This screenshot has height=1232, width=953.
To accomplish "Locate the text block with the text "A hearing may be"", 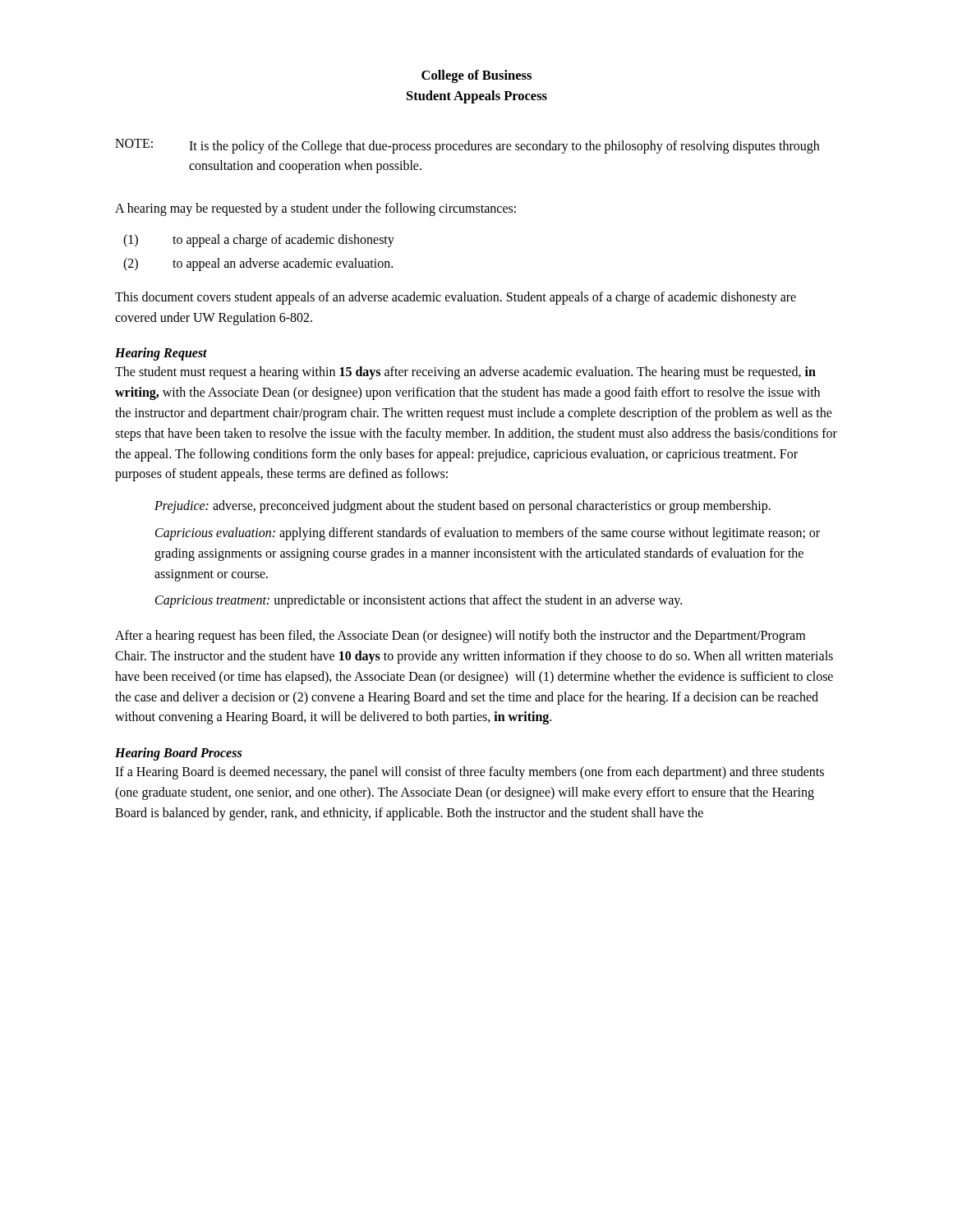I will coord(316,208).
